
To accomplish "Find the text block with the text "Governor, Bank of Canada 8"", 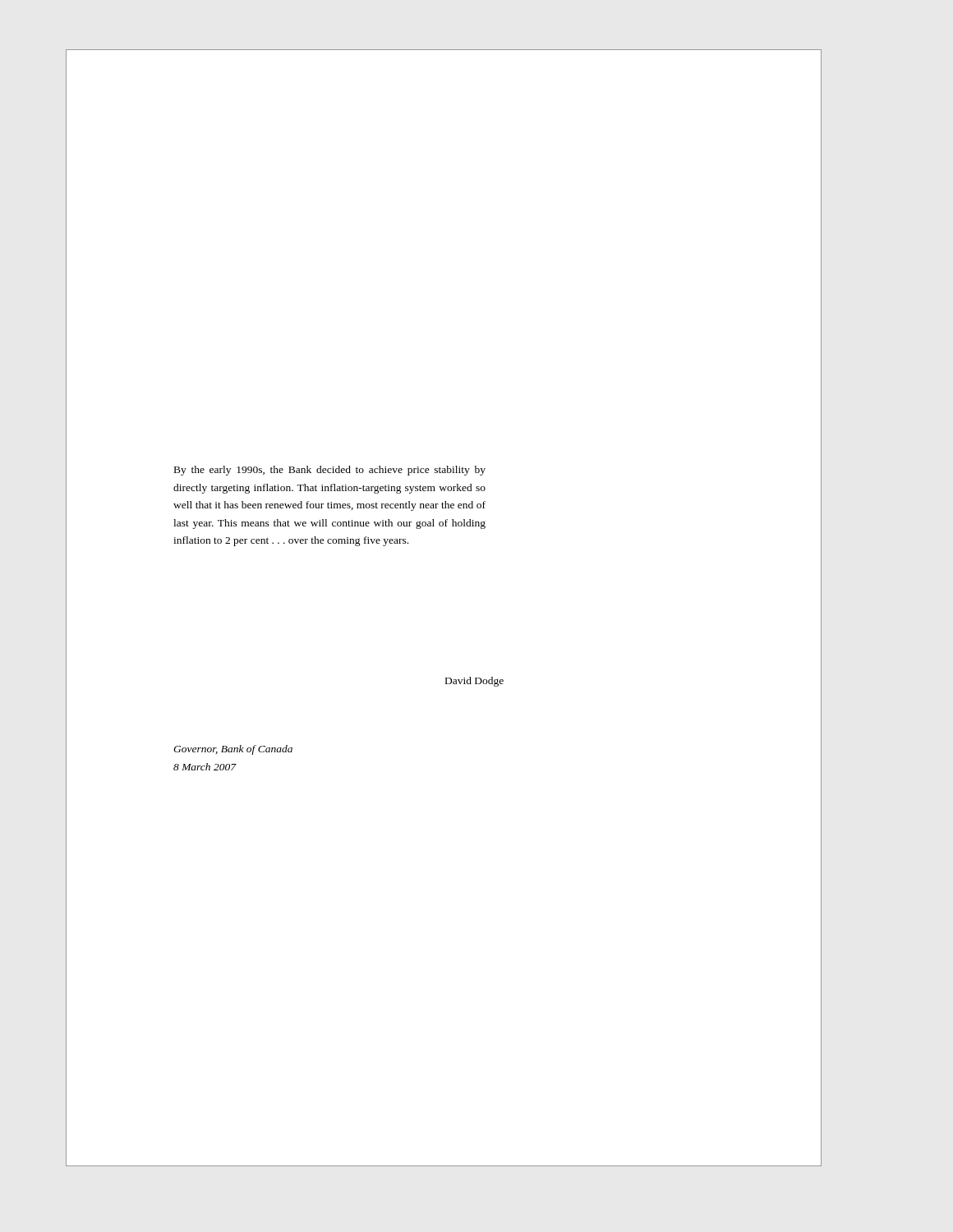I will coord(233,758).
